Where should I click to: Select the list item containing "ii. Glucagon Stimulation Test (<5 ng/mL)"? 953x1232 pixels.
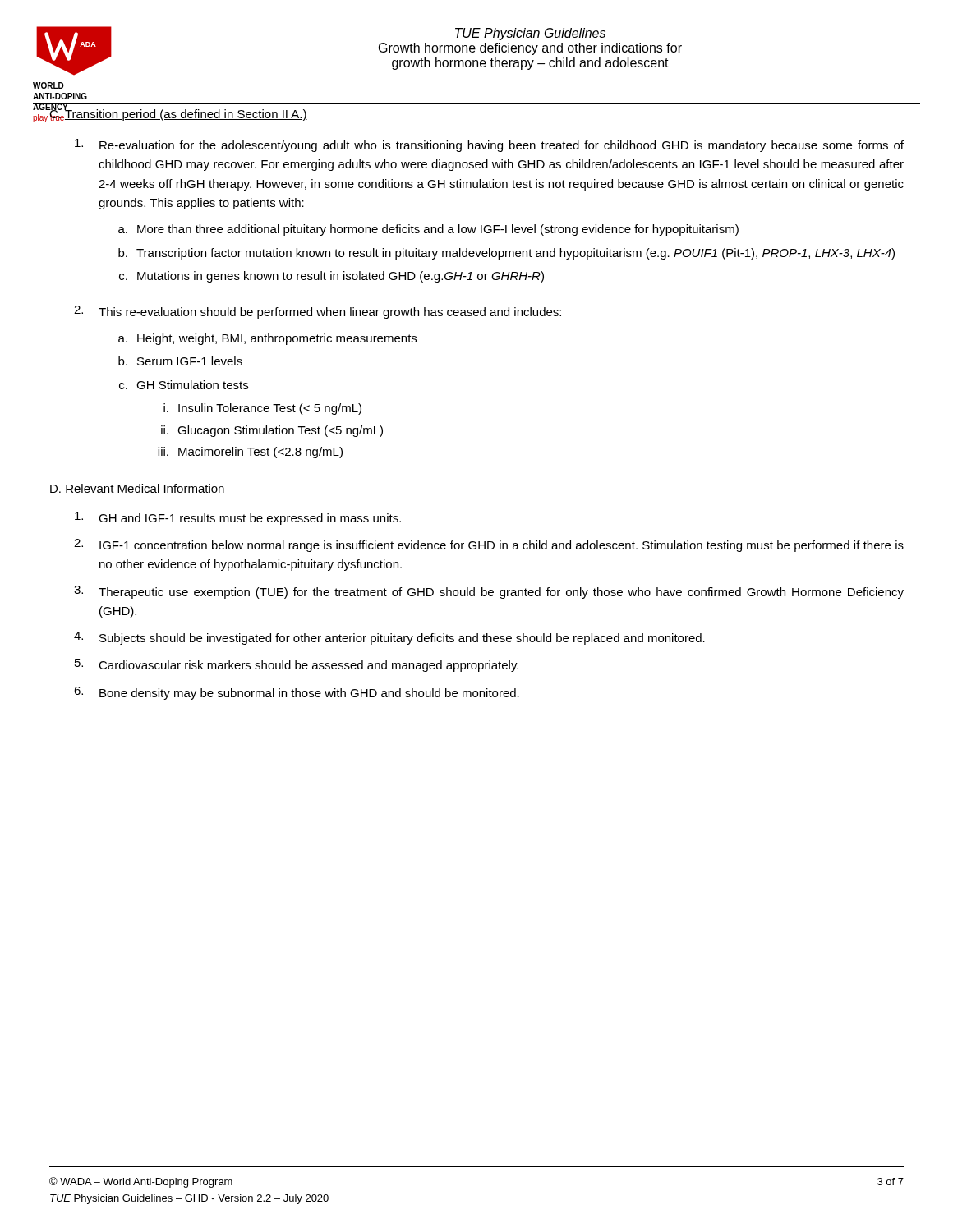[272, 431]
